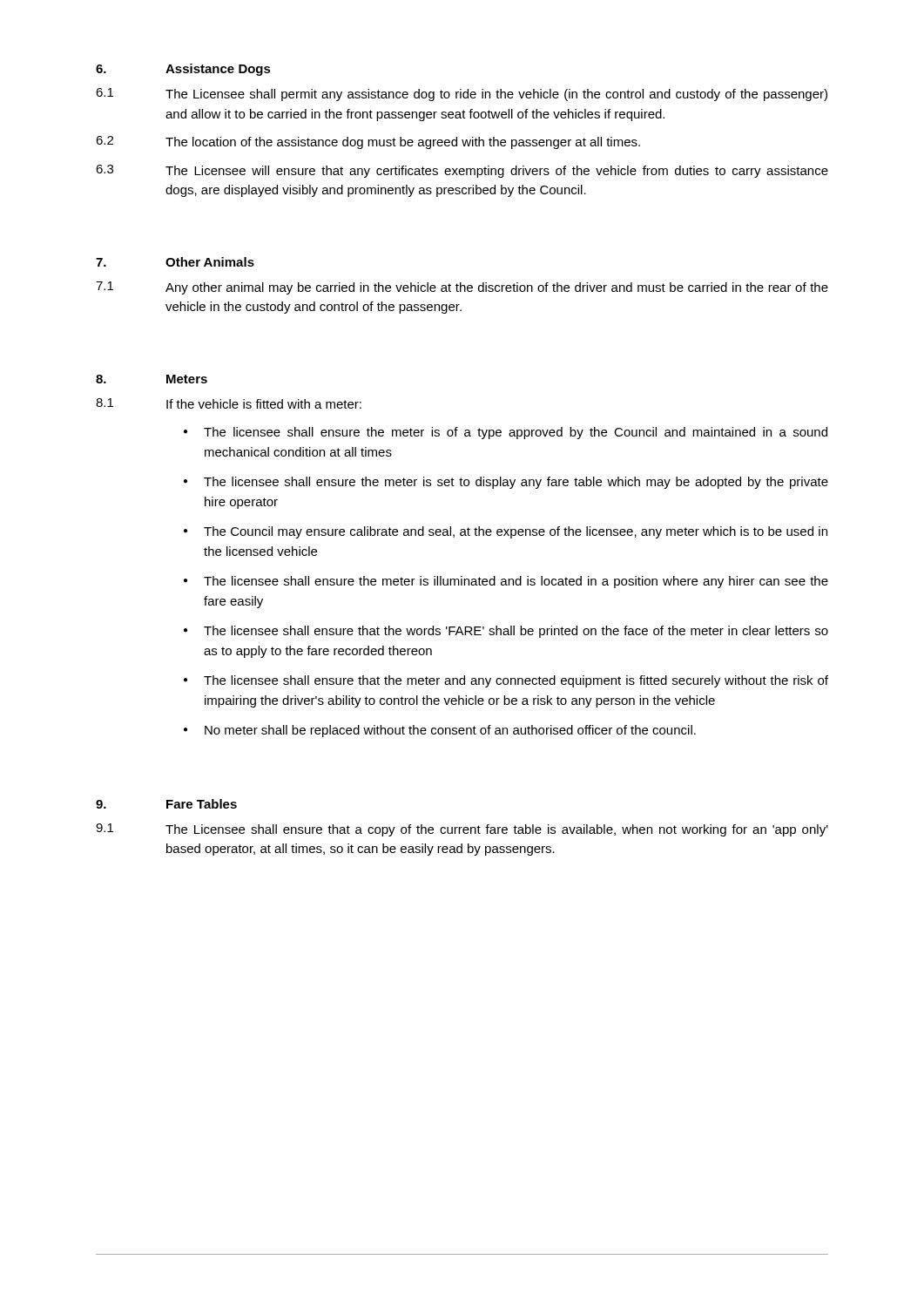924x1307 pixels.
Task: Point to the text block starting "9. Fare Tables"
Action: [166, 803]
